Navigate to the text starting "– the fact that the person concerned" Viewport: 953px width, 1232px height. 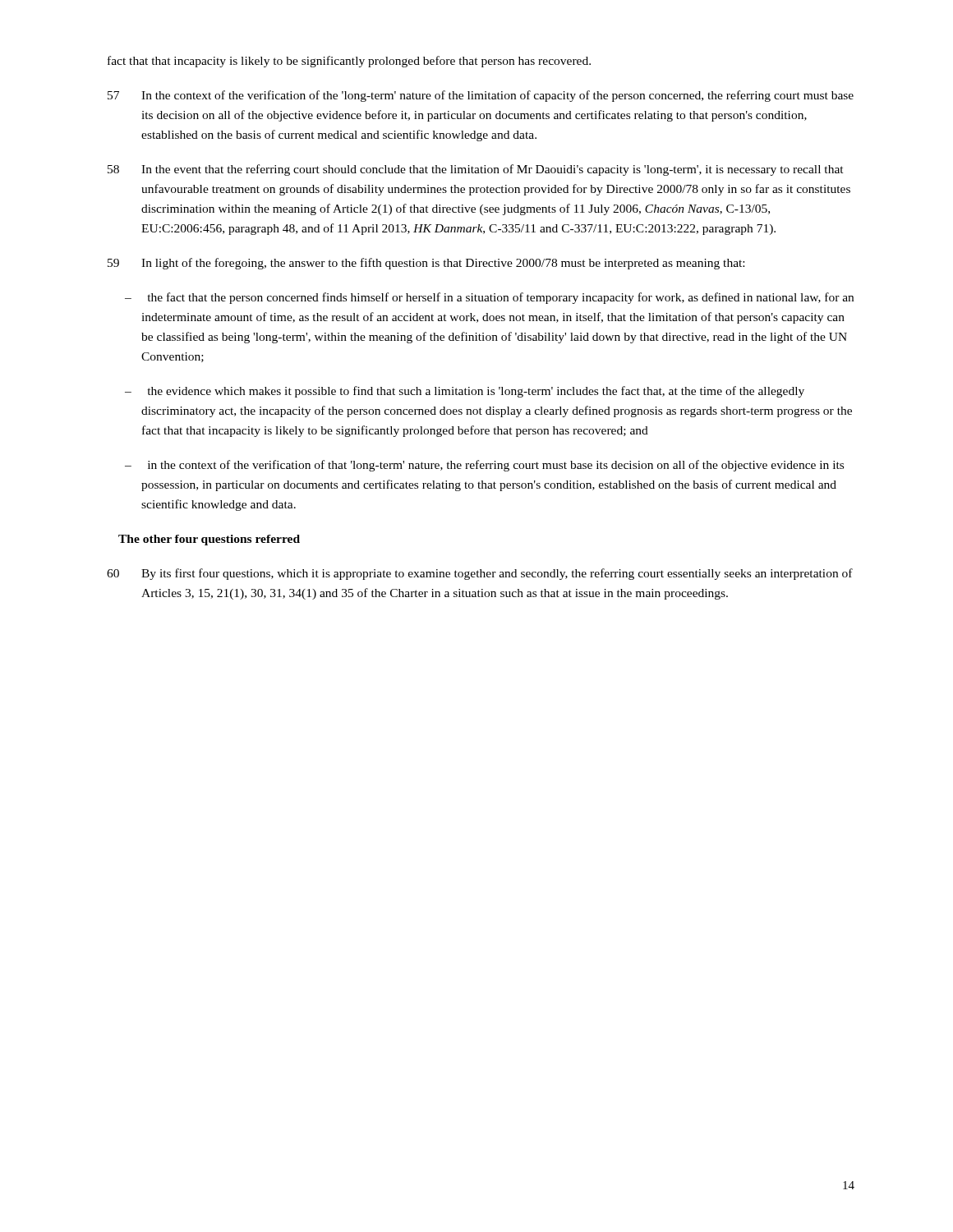[481, 327]
